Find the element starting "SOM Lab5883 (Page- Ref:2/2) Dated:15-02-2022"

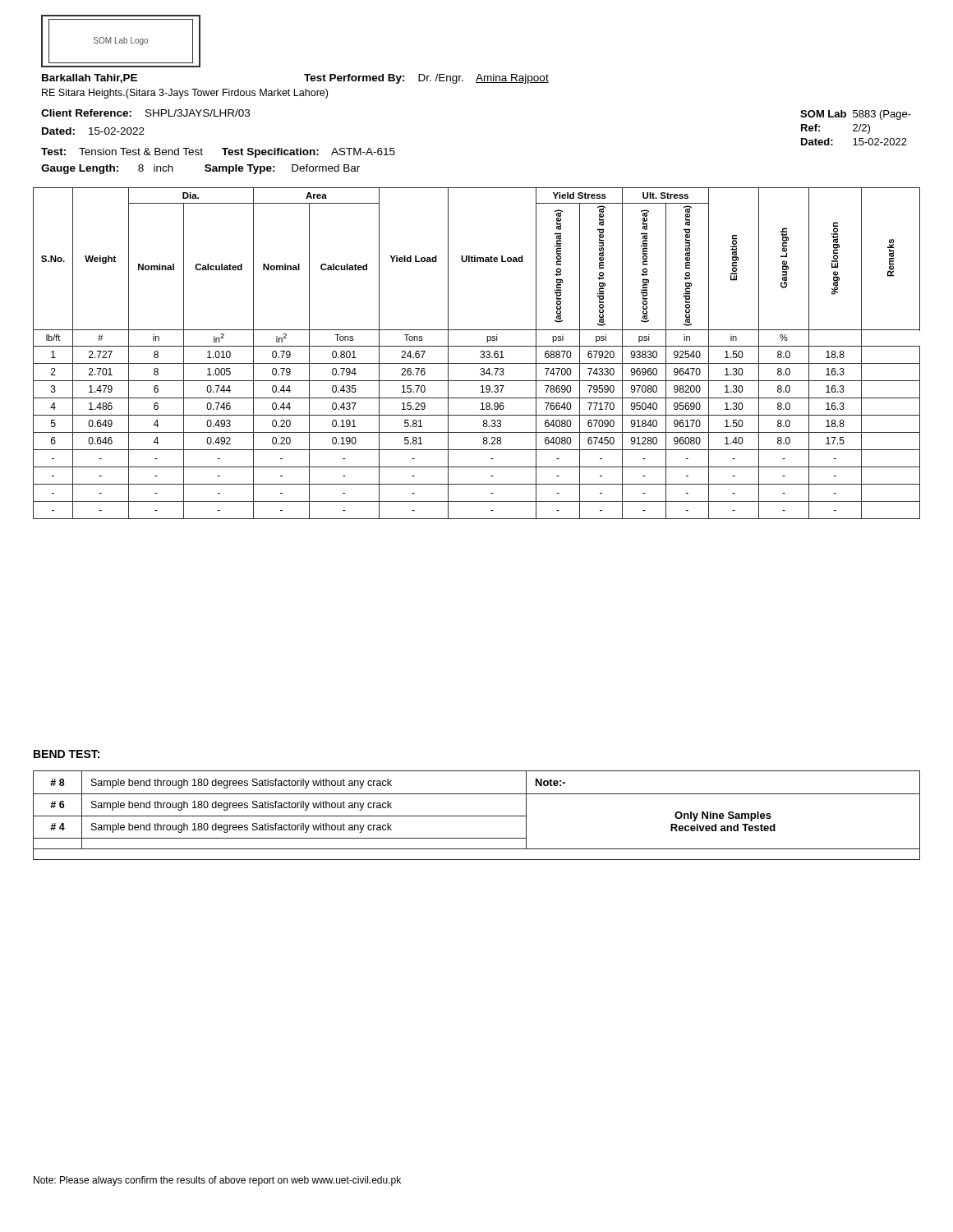pyautogui.click(x=856, y=128)
